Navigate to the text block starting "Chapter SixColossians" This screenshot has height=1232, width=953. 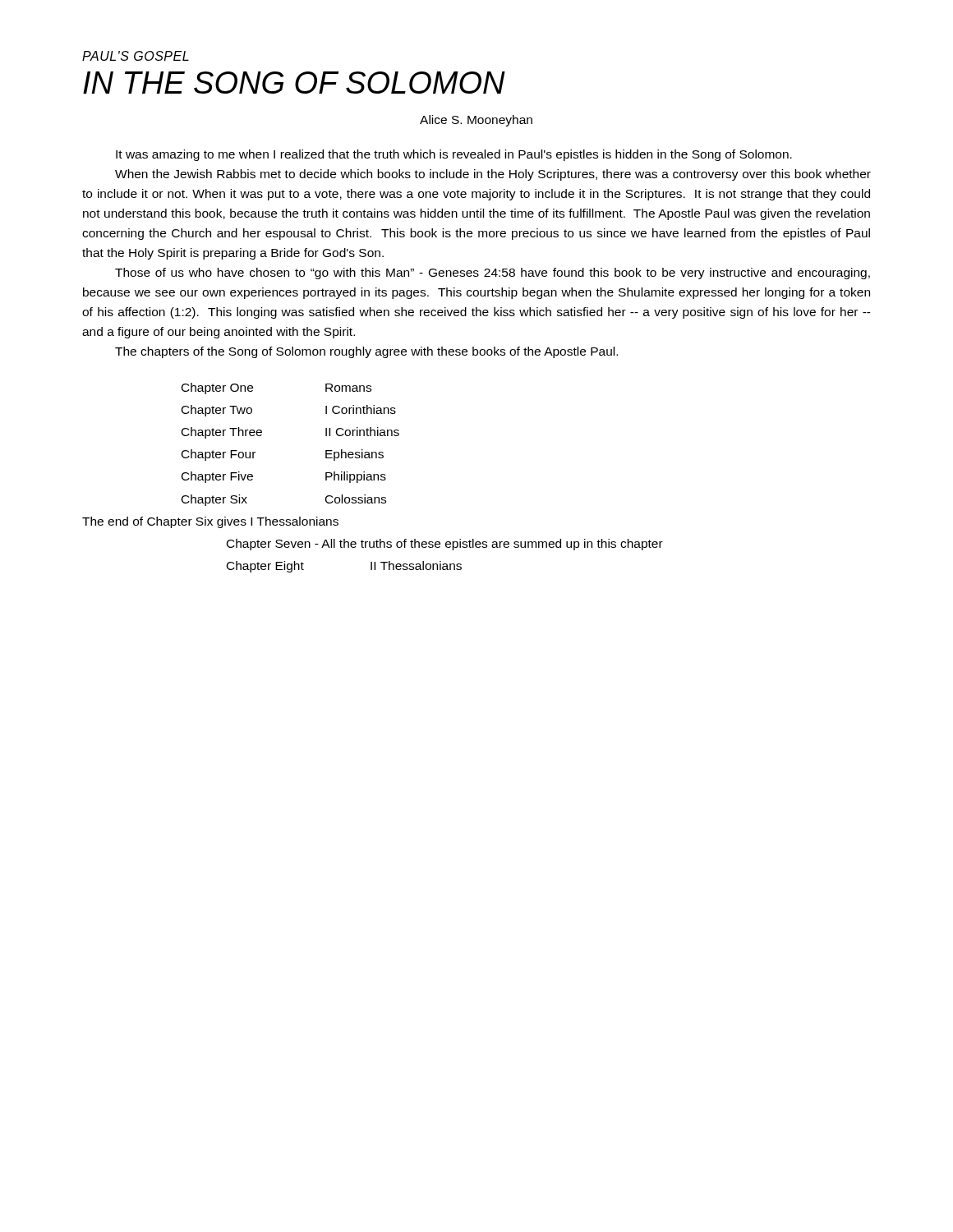pyautogui.click(x=218, y=500)
